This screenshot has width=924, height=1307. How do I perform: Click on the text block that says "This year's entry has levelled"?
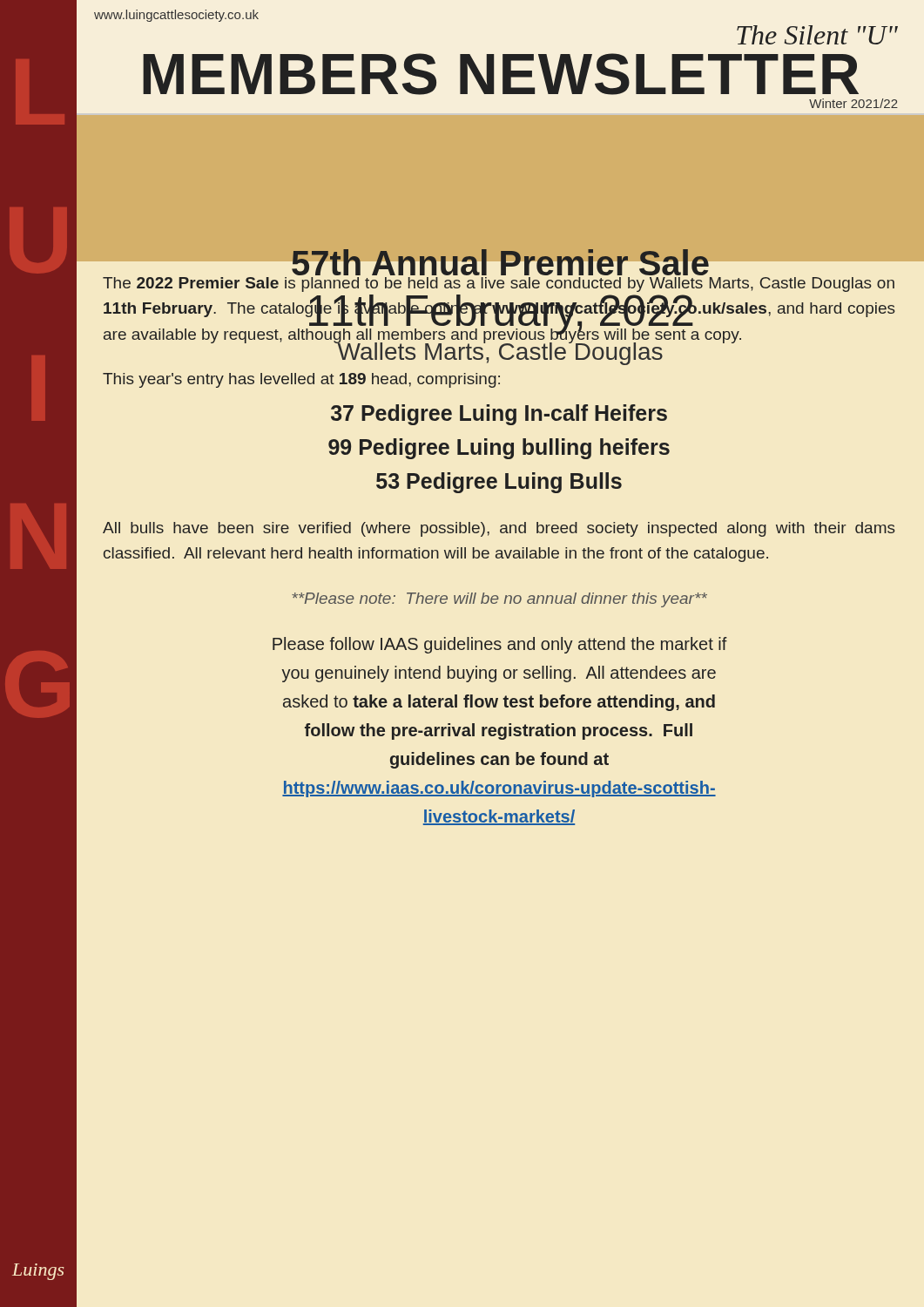tap(302, 379)
